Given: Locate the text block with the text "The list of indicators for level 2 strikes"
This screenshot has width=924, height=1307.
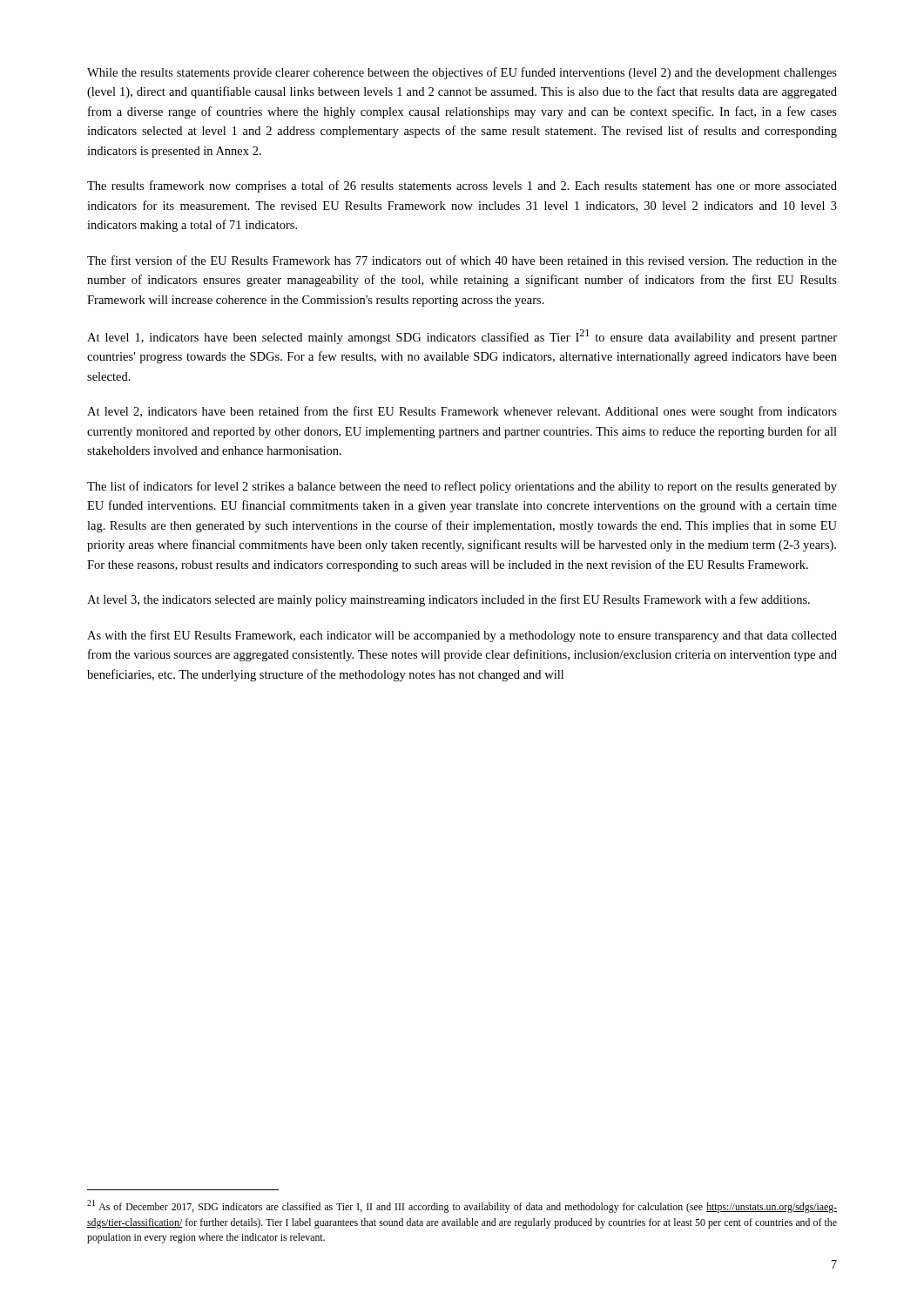Looking at the screenshot, I should 462,525.
